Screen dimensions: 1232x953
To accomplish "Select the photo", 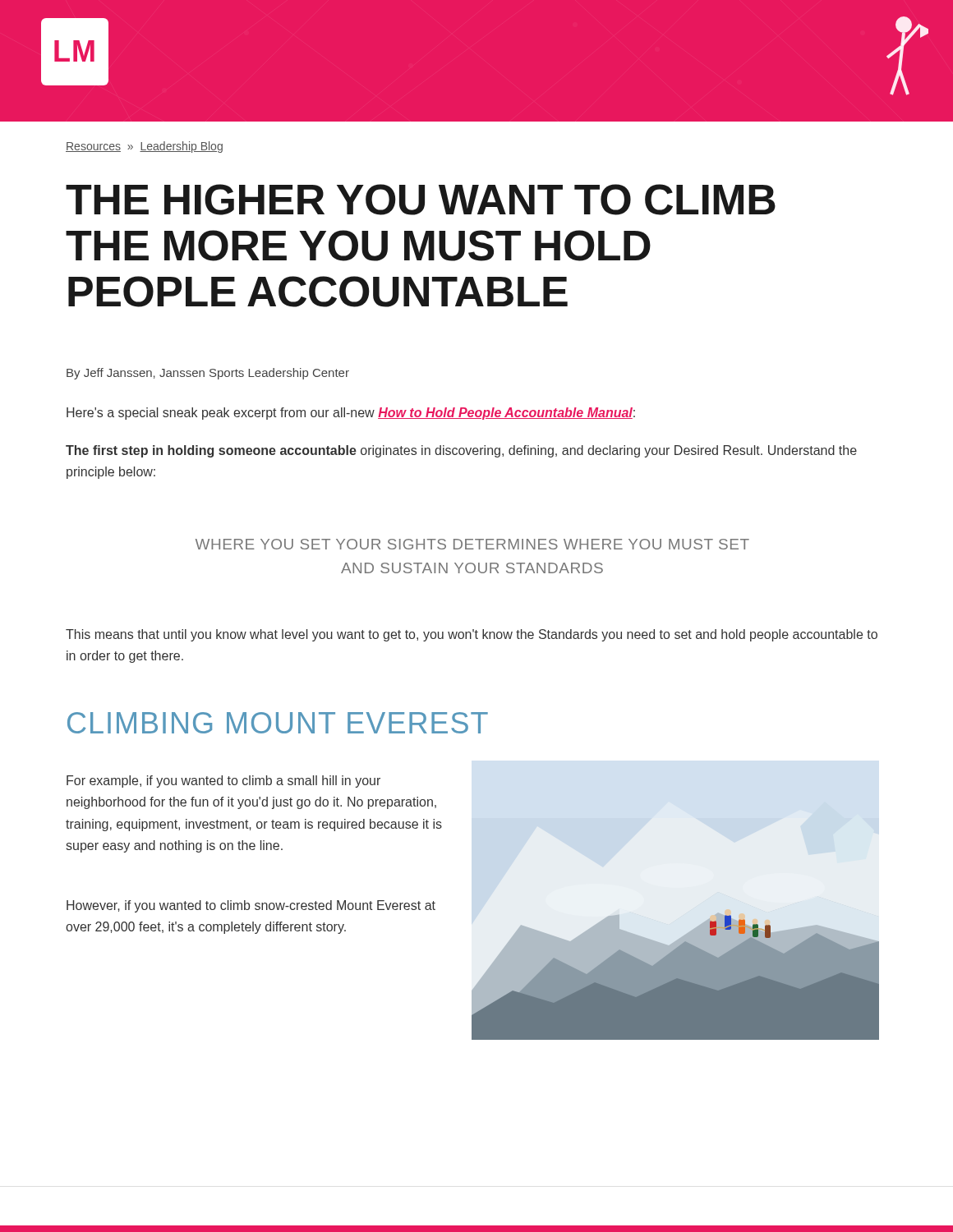I will (675, 900).
